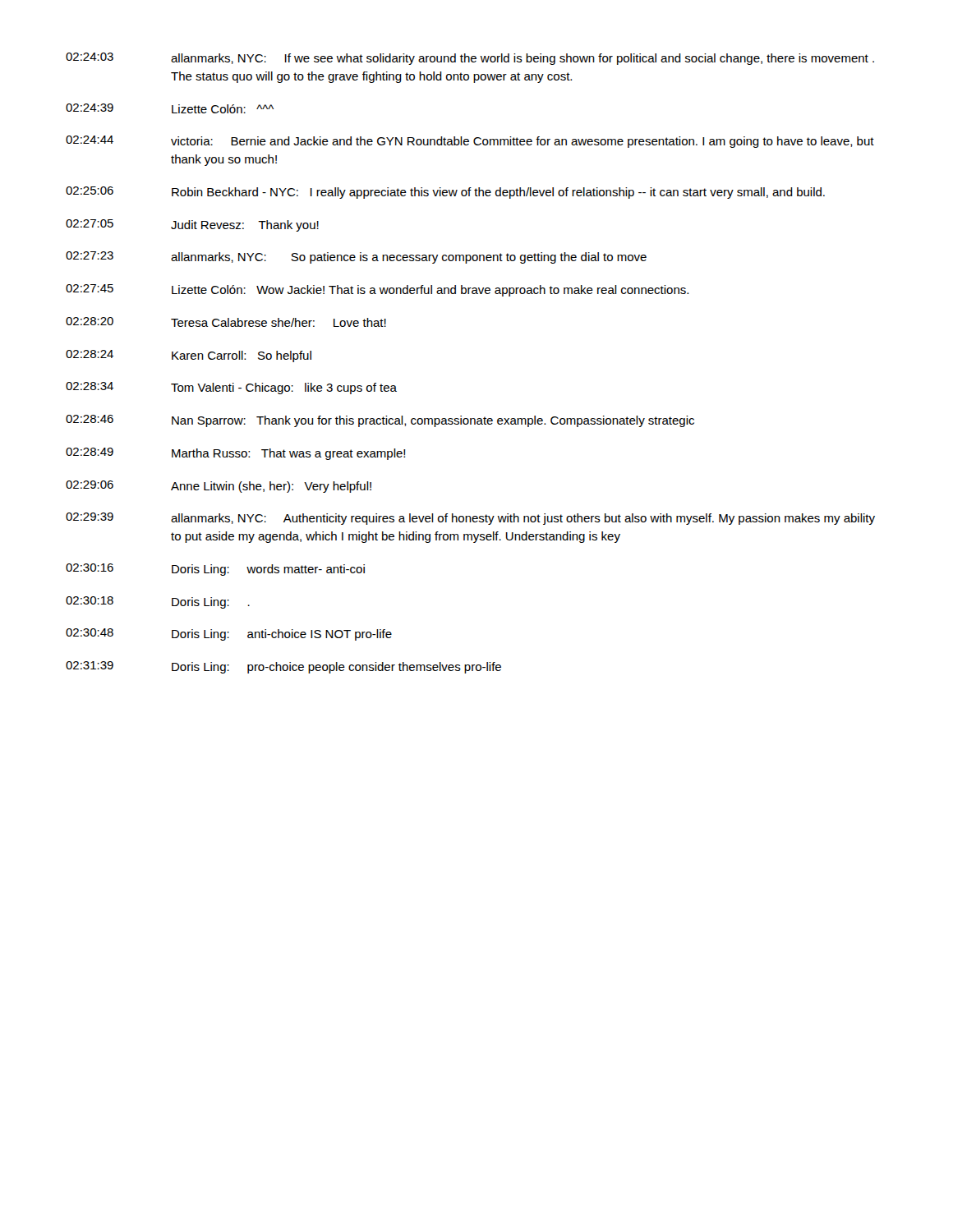Select the list item containing "02:31:39 Doris Ling: pro-choice people"

pos(476,667)
